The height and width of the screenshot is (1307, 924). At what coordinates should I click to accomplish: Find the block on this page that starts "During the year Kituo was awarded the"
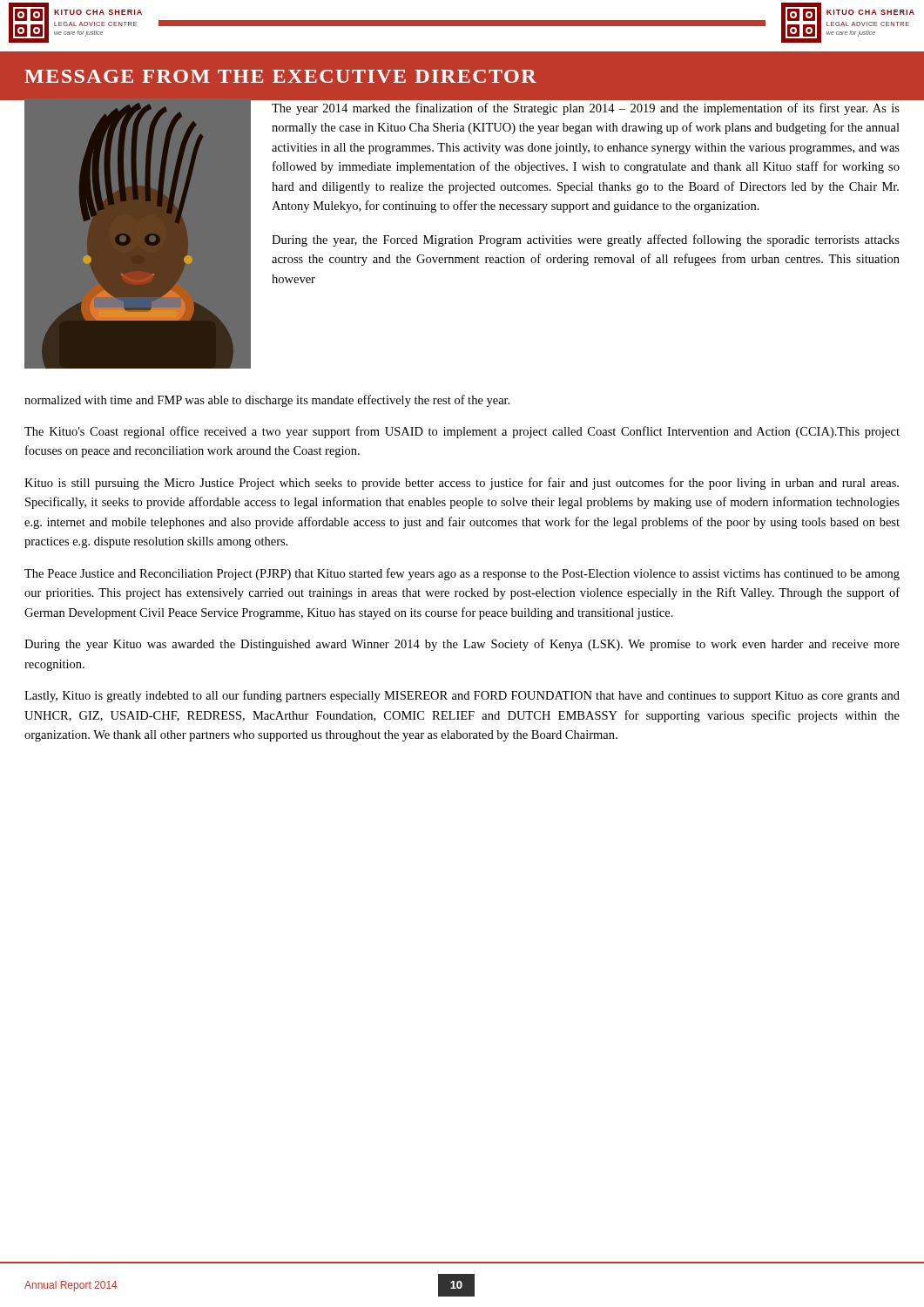pyautogui.click(x=462, y=654)
